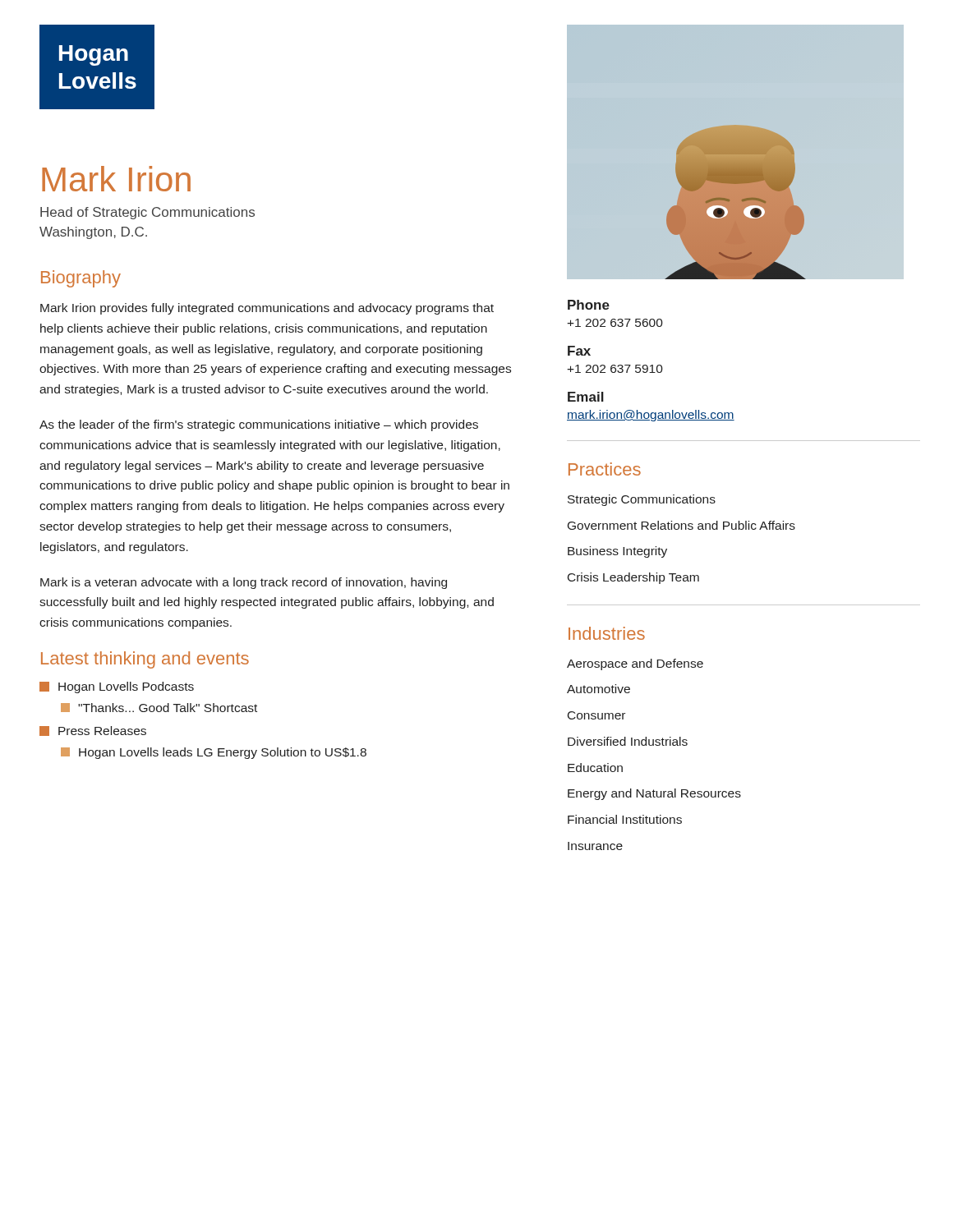Point to the passage starting "Energy and Natural Resources"

[x=743, y=793]
